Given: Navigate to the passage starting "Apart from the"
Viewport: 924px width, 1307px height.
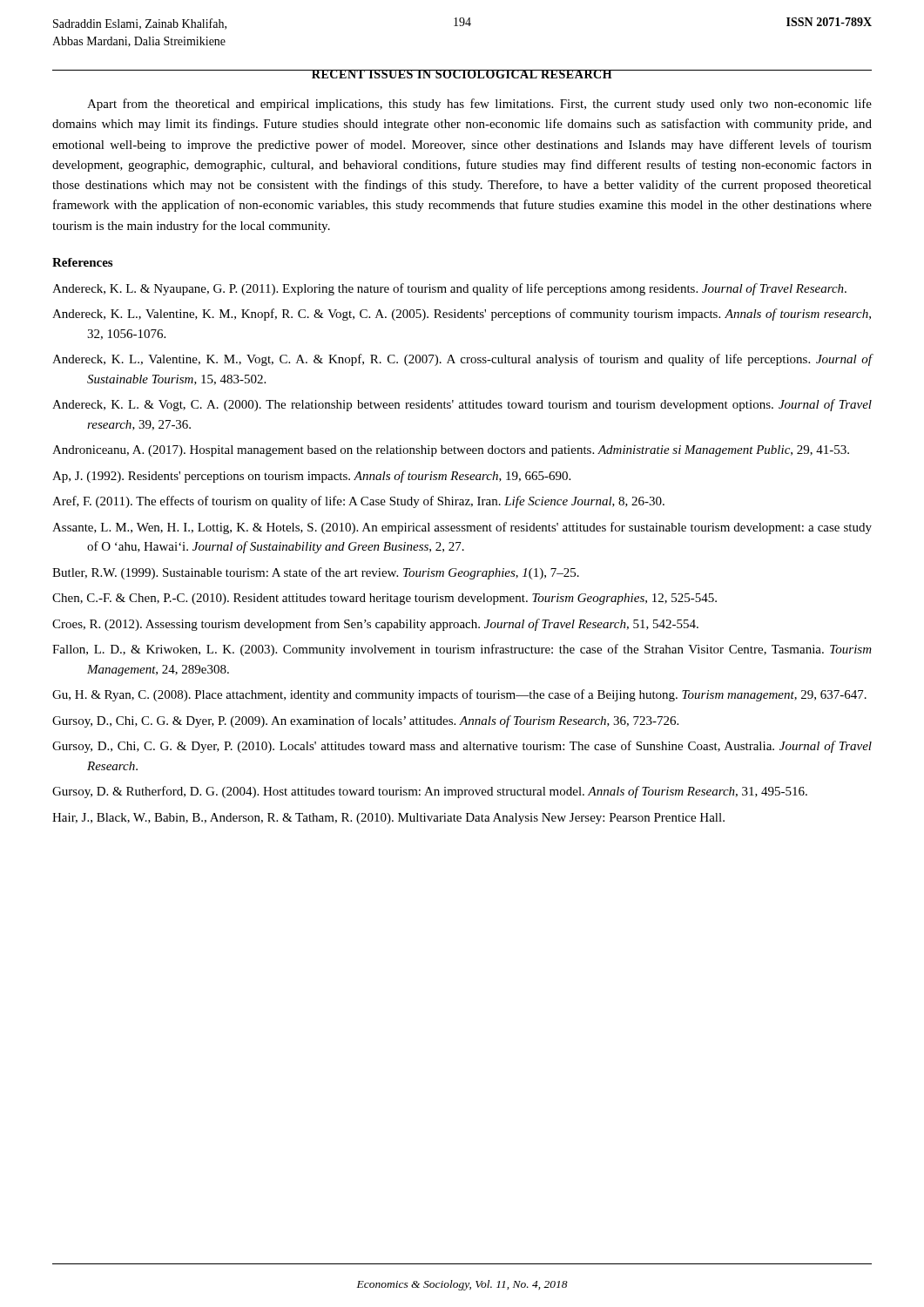Looking at the screenshot, I should tap(462, 165).
